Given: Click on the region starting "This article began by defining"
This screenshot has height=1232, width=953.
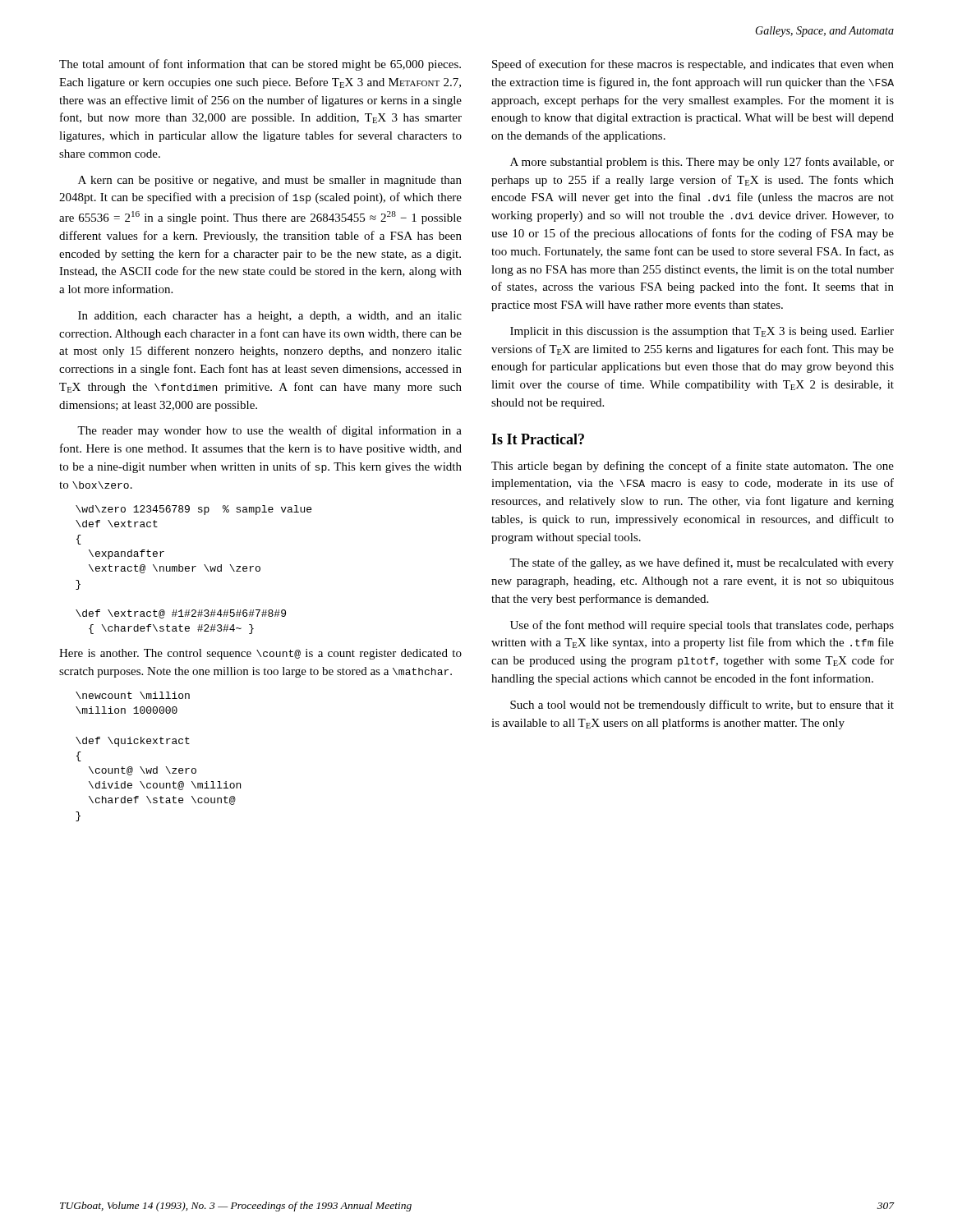Looking at the screenshot, I should coord(693,502).
